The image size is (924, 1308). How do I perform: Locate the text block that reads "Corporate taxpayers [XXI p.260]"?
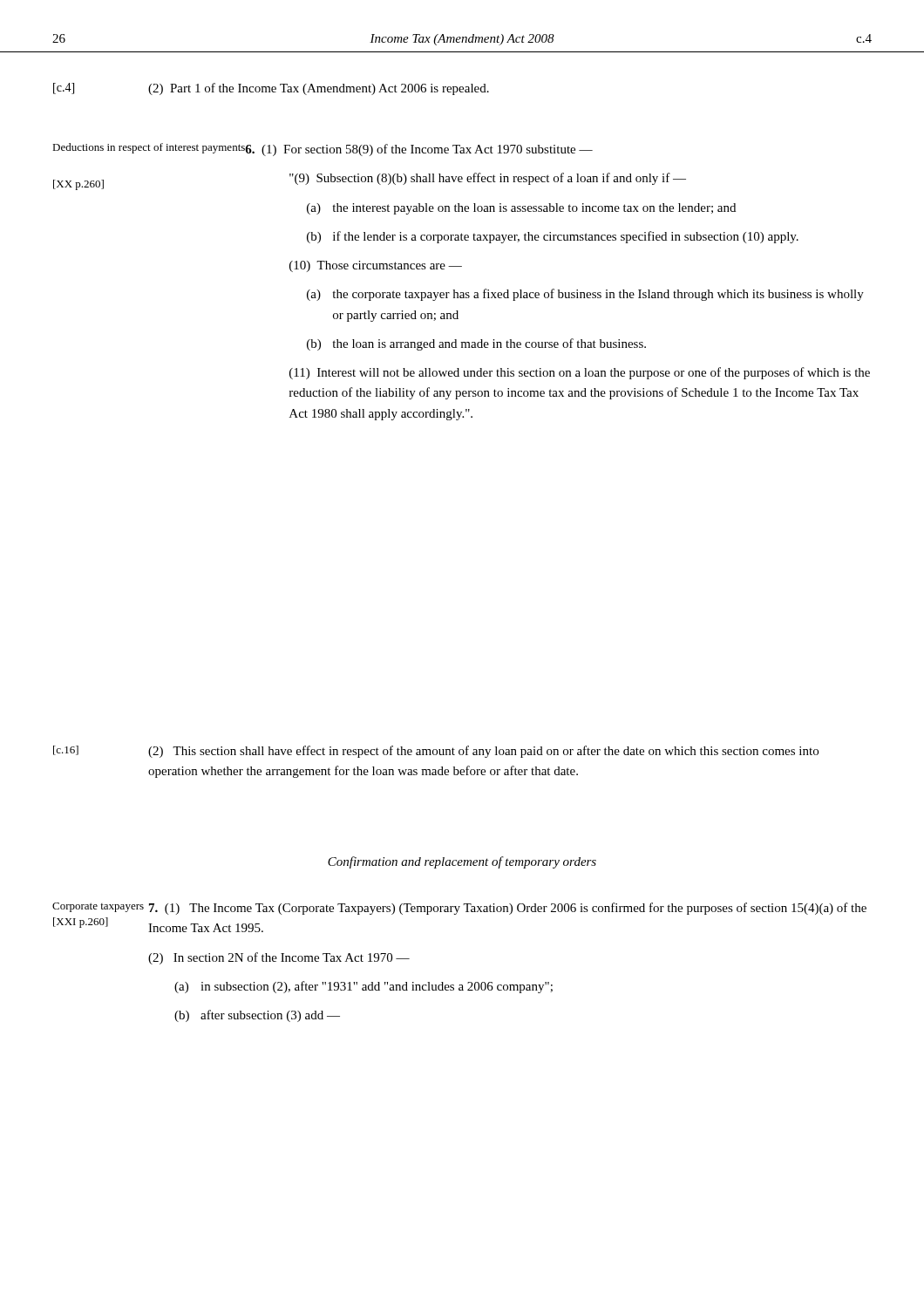click(x=459, y=909)
